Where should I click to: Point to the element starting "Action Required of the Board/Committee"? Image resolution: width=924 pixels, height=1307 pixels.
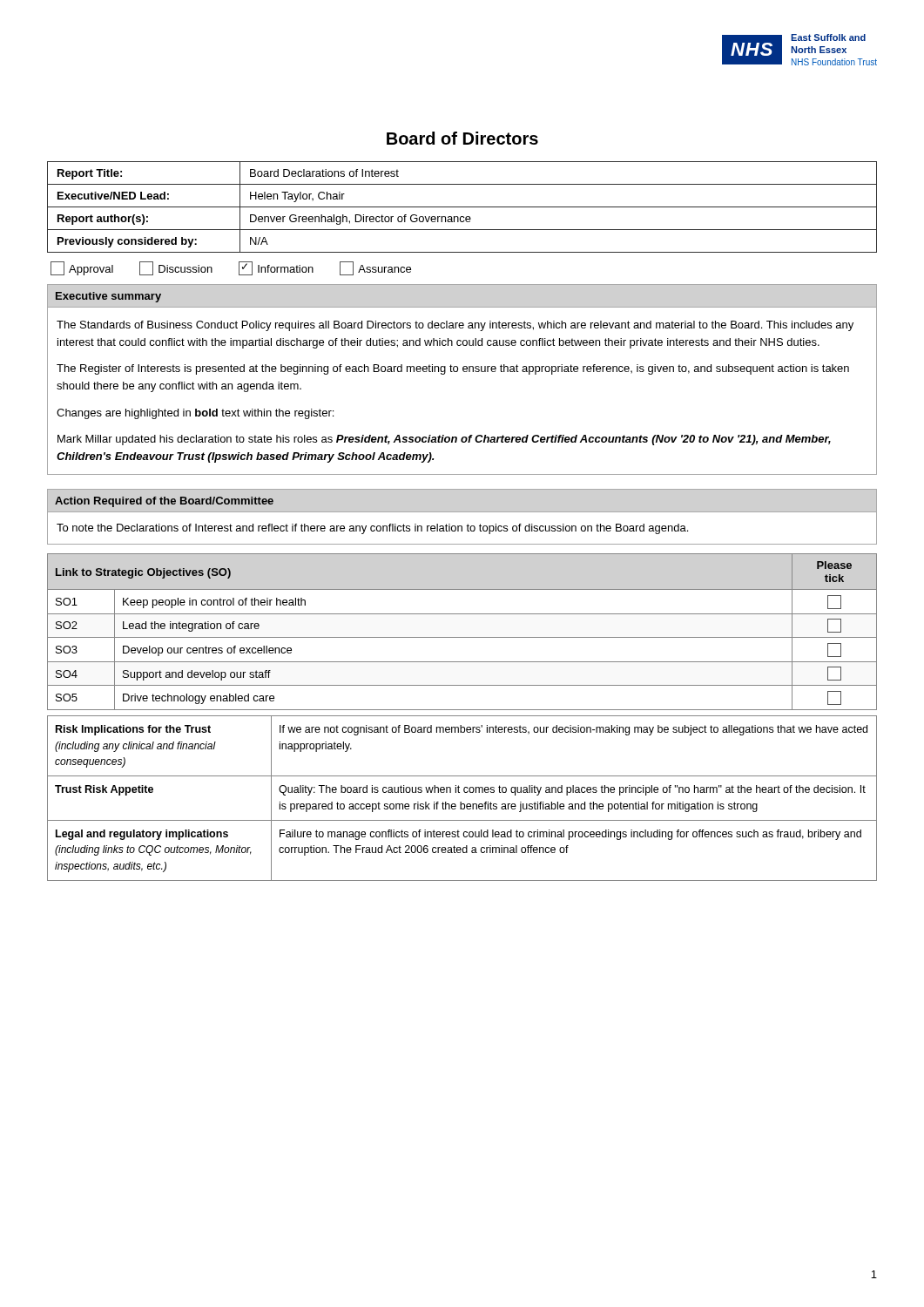164,501
